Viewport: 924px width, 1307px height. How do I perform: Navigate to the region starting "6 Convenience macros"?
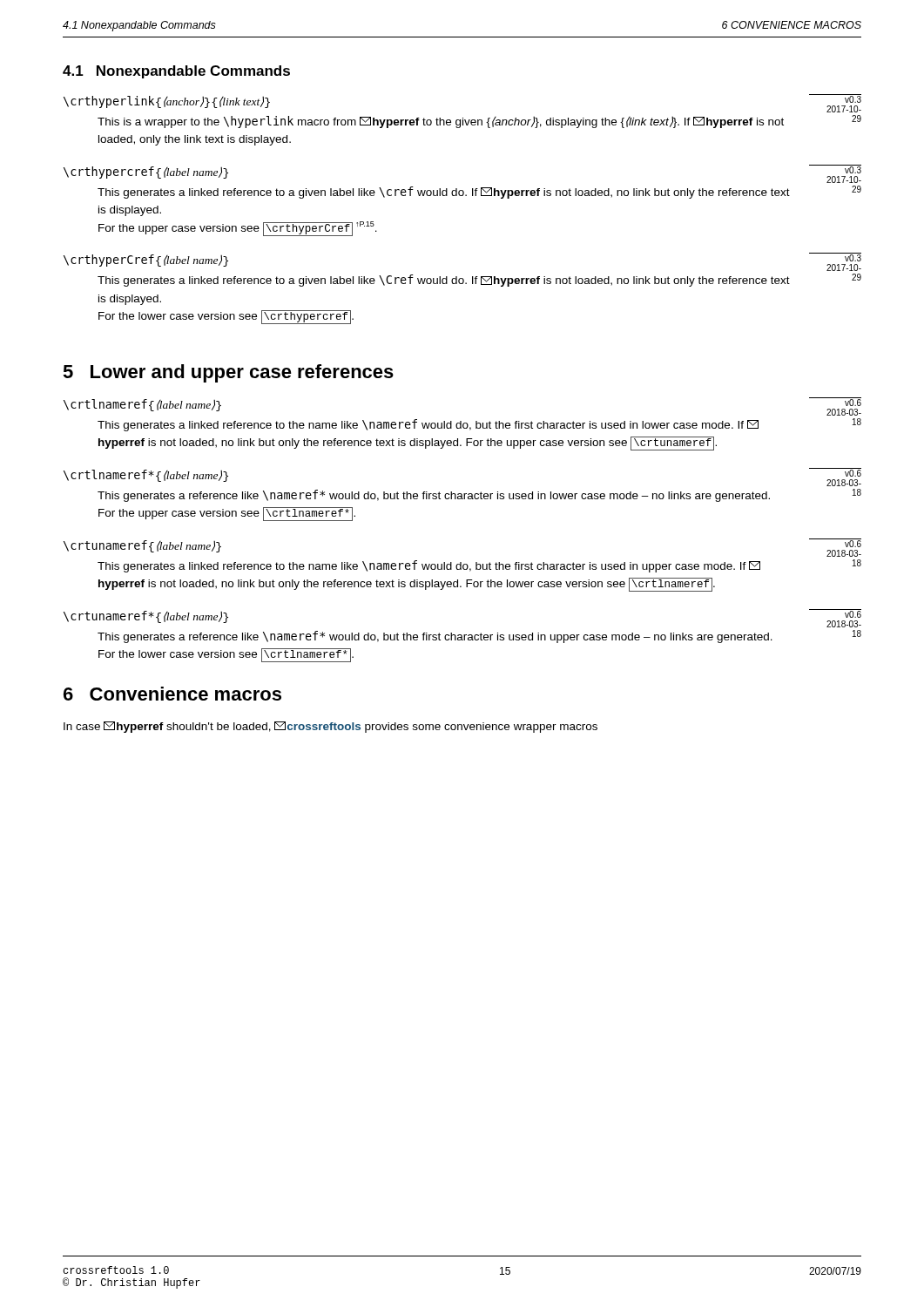[x=172, y=694]
